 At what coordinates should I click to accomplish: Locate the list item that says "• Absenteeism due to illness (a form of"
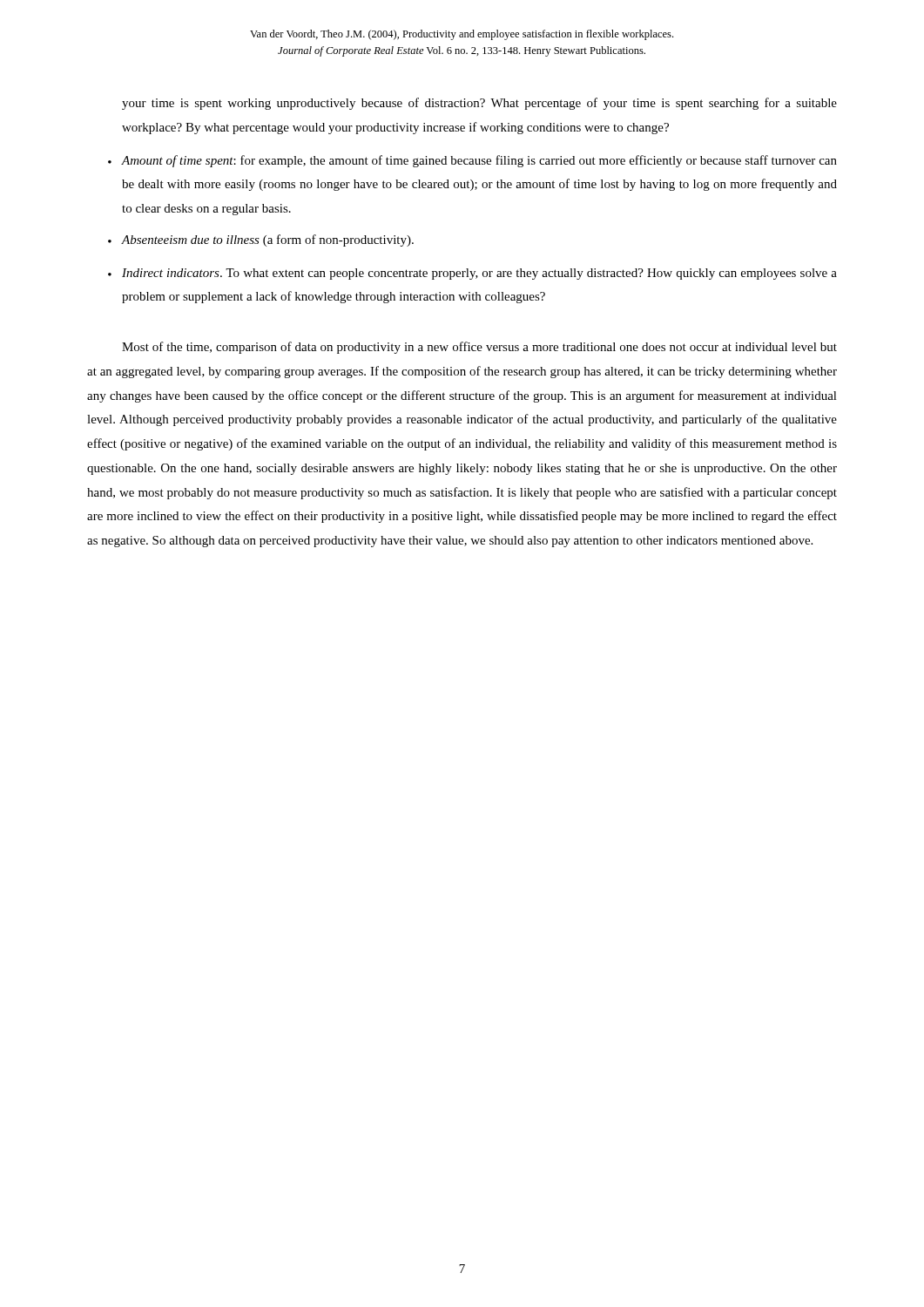pos(261,240)
